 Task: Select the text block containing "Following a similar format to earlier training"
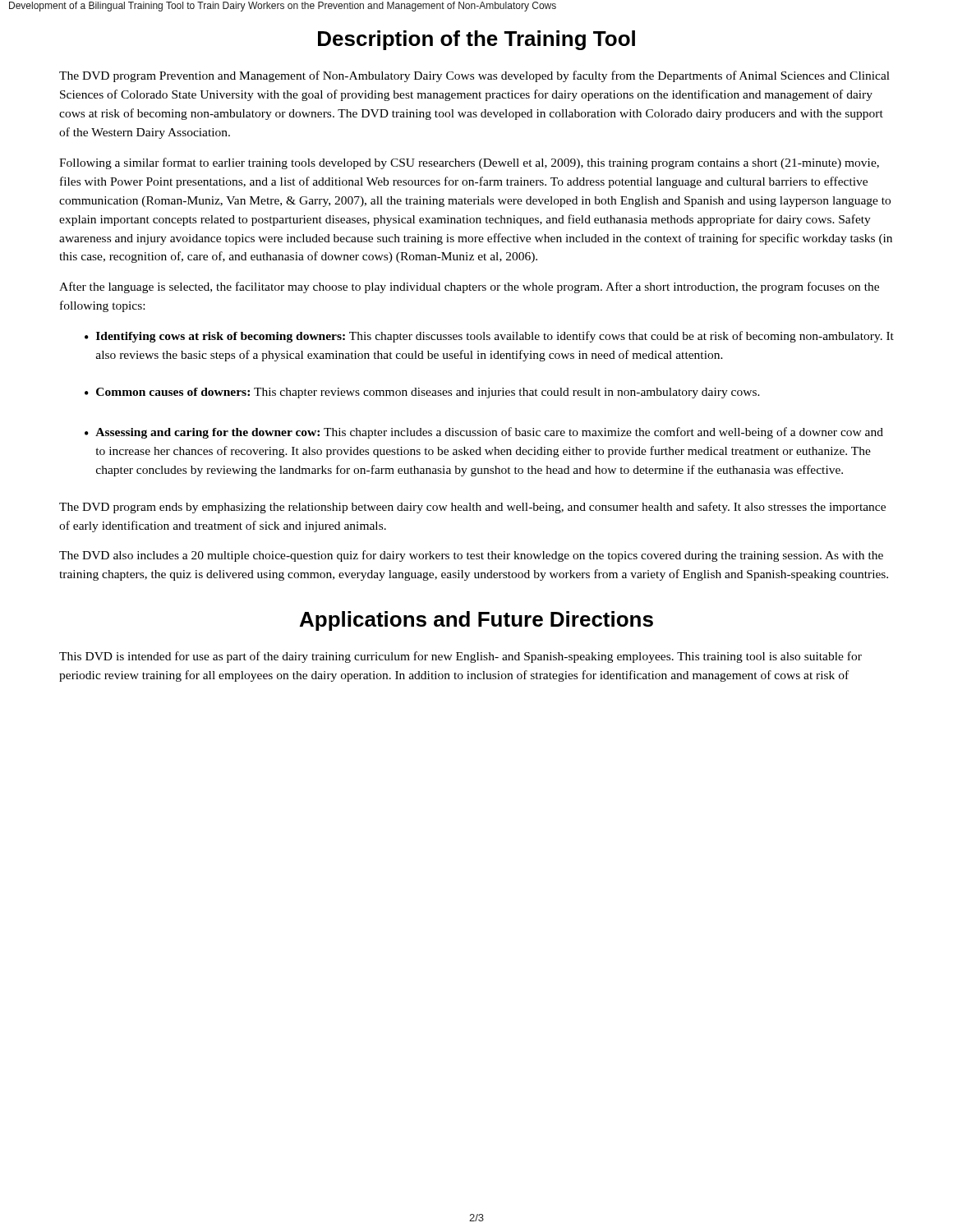(476, 210)
